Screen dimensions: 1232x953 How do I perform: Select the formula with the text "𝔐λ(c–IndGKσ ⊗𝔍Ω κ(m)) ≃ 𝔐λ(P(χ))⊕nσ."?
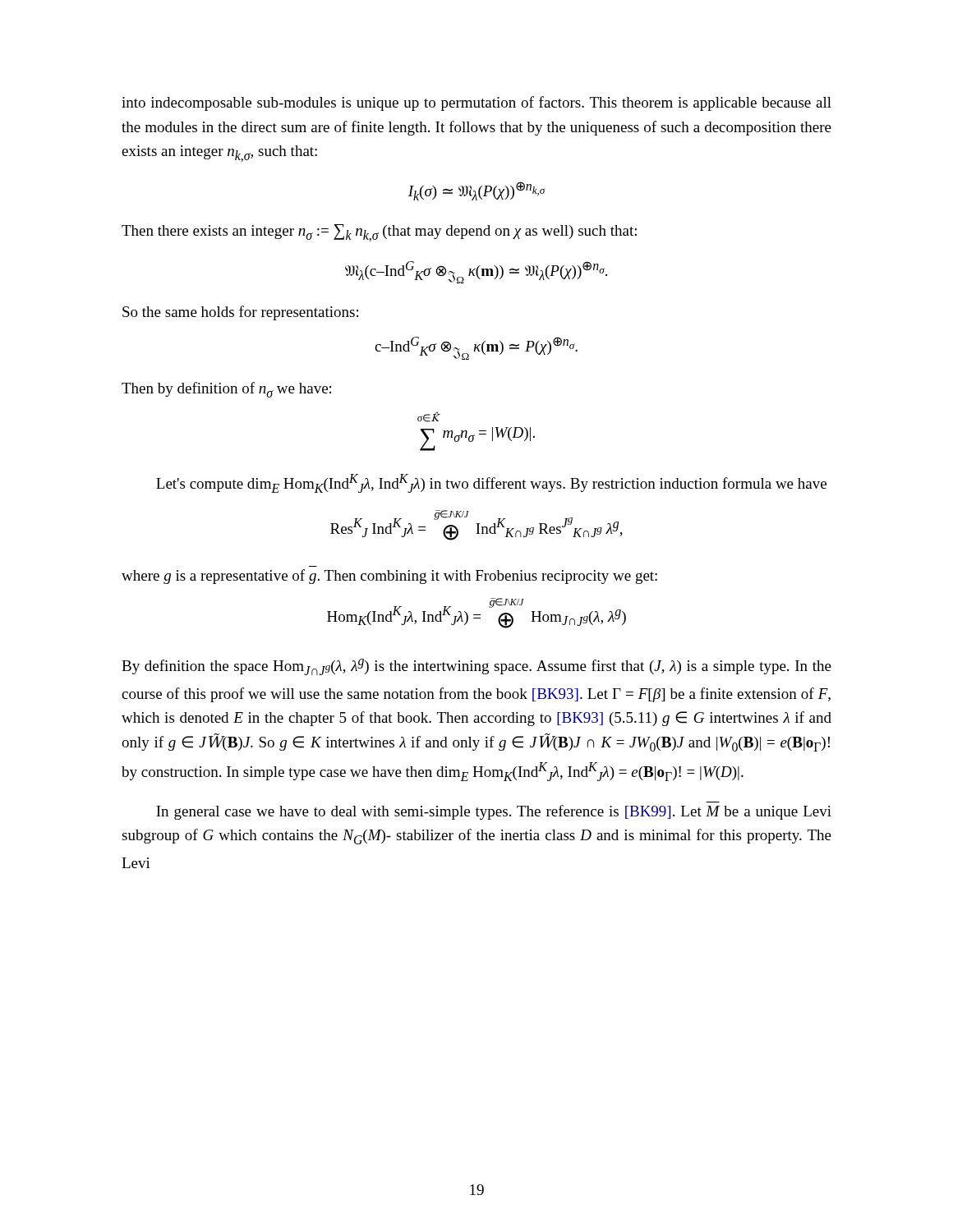pyautogui.click(x=476, y=272)
